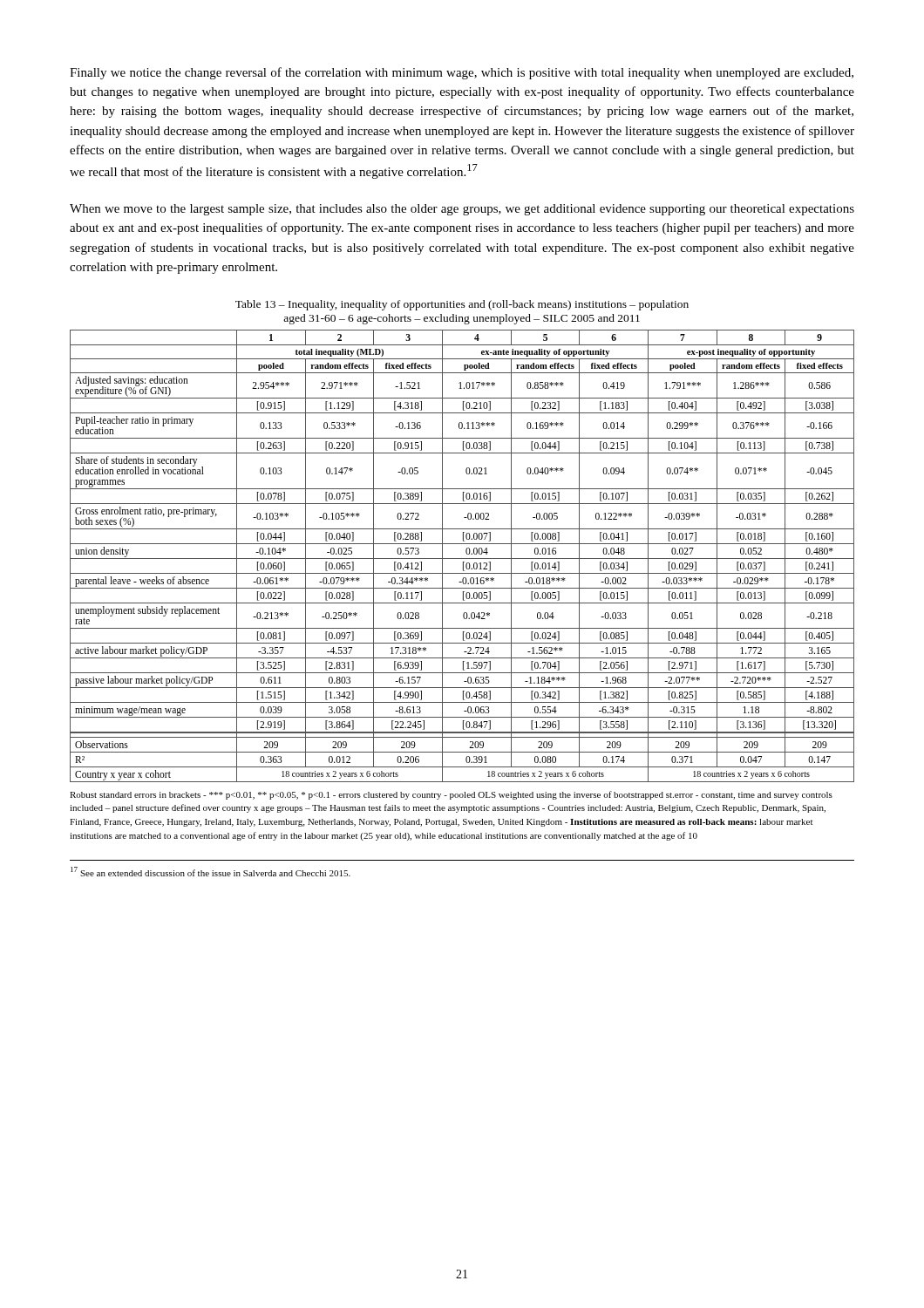Locate the text block starting "When we move to the largest sample"

tap(462, 238)
